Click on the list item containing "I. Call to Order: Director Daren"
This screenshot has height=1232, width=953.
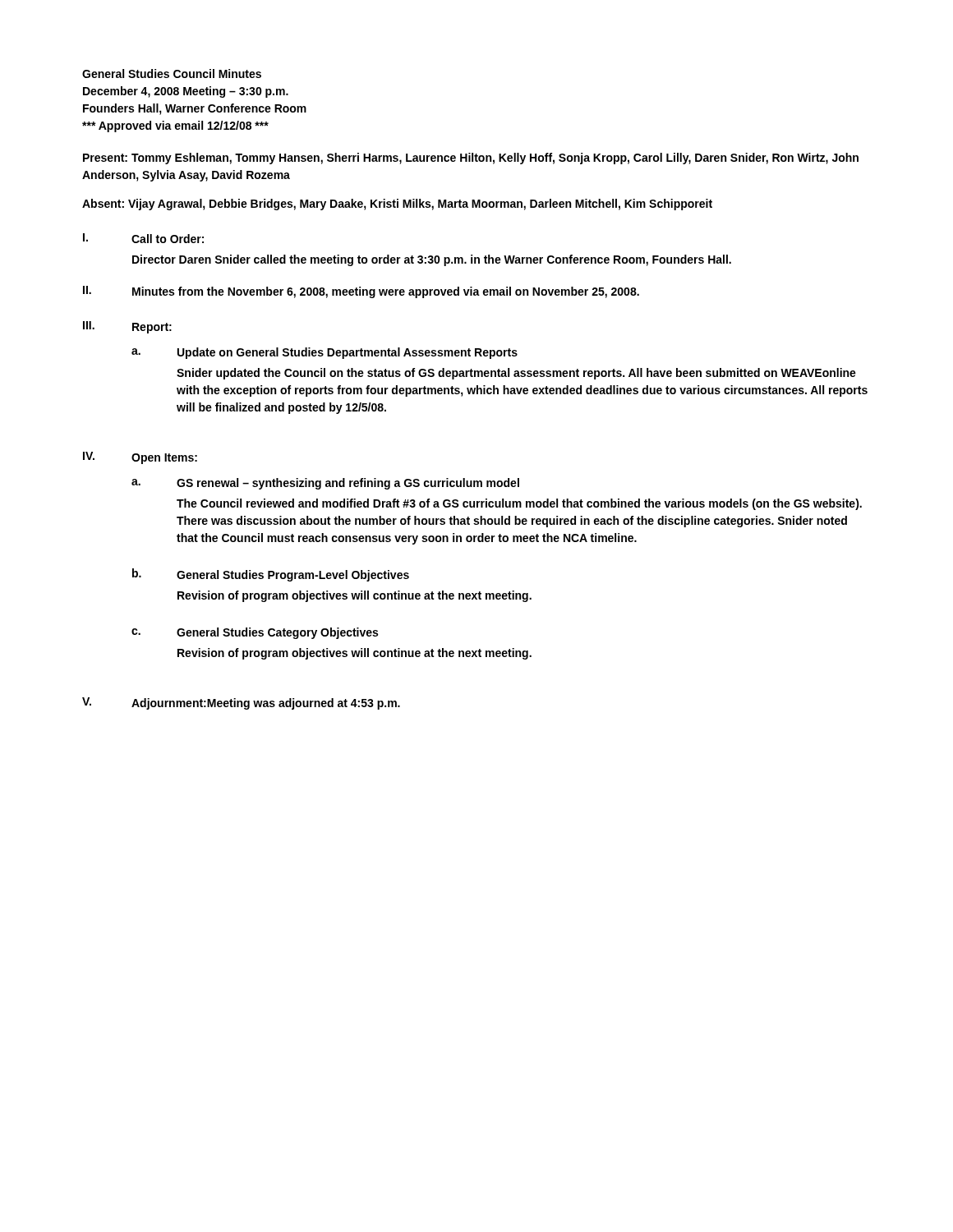(x=476, y=250)
